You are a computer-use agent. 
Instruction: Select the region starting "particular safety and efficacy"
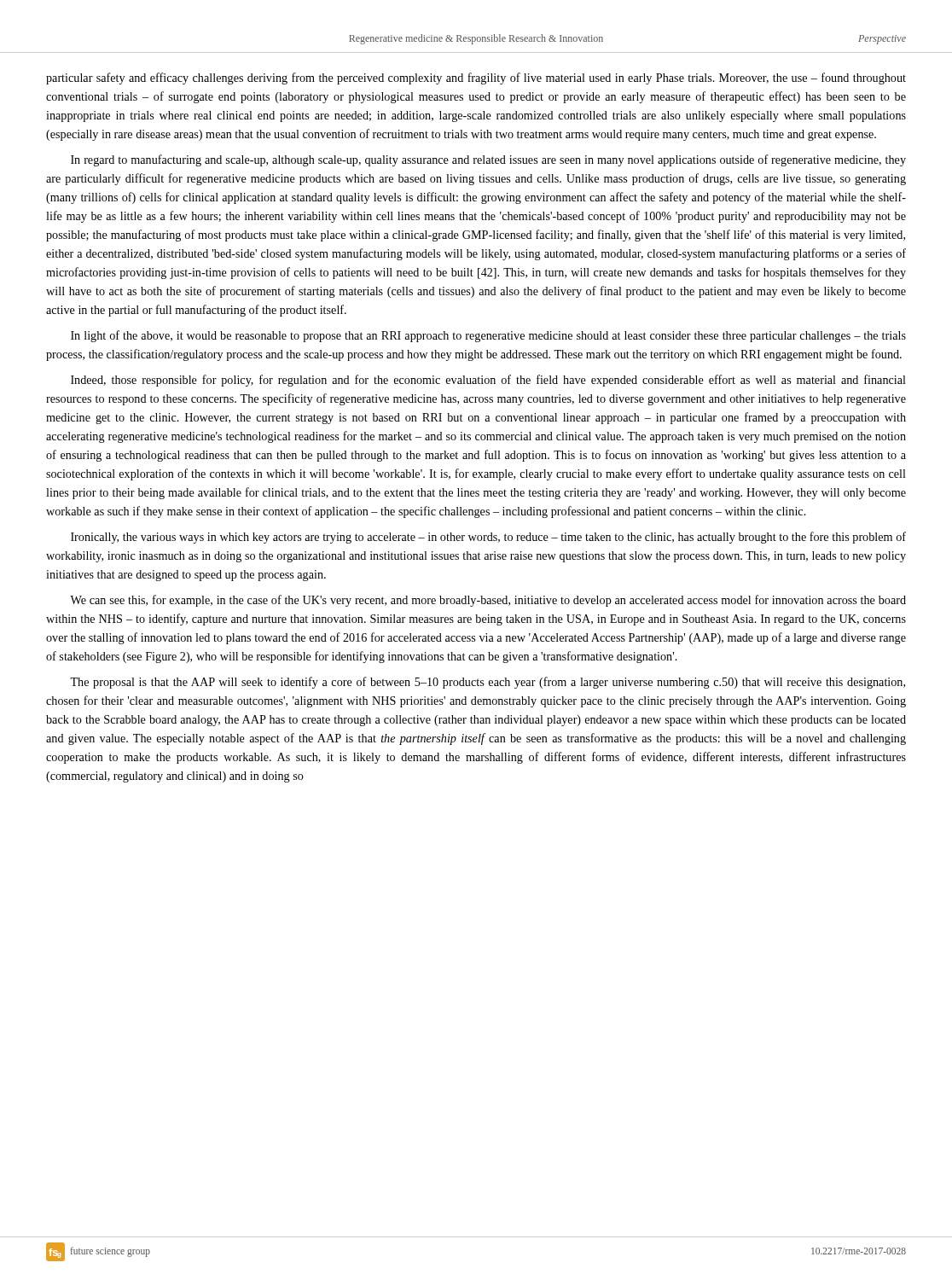coord(476,106)
